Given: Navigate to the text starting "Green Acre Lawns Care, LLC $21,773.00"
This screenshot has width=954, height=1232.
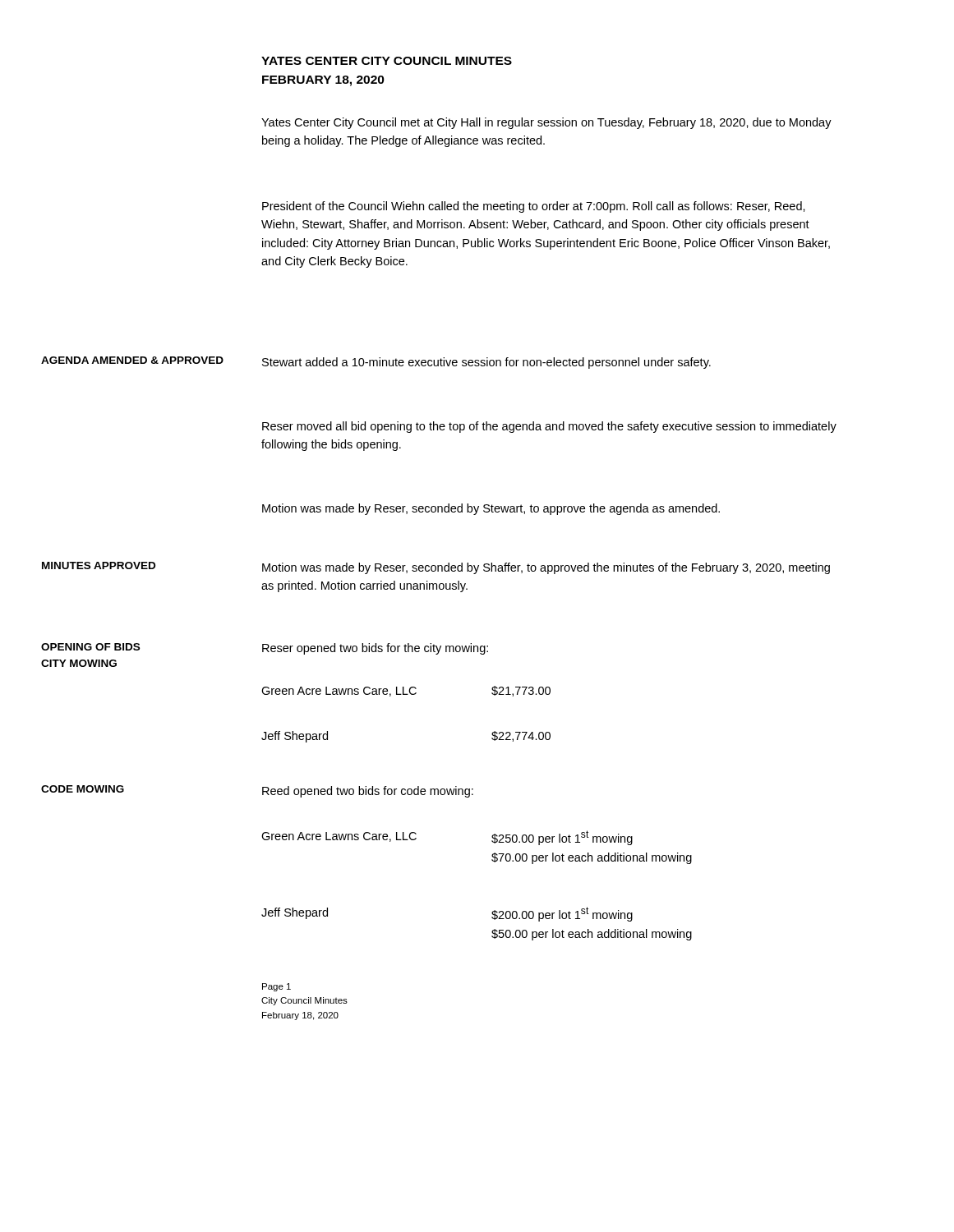Looking at the screenshot, I should click(406, 691).
